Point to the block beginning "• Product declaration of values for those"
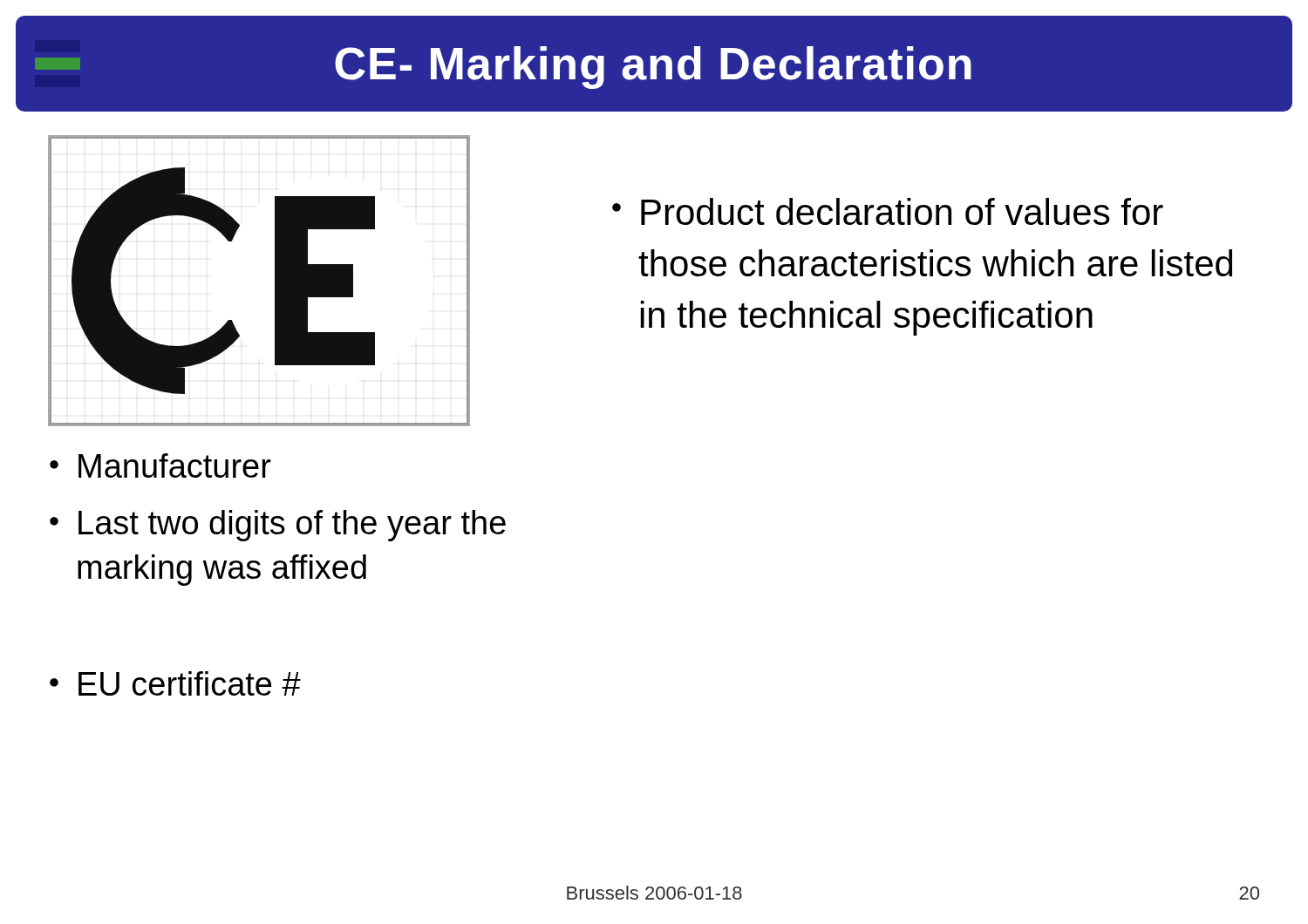 (x=935, y=264)
